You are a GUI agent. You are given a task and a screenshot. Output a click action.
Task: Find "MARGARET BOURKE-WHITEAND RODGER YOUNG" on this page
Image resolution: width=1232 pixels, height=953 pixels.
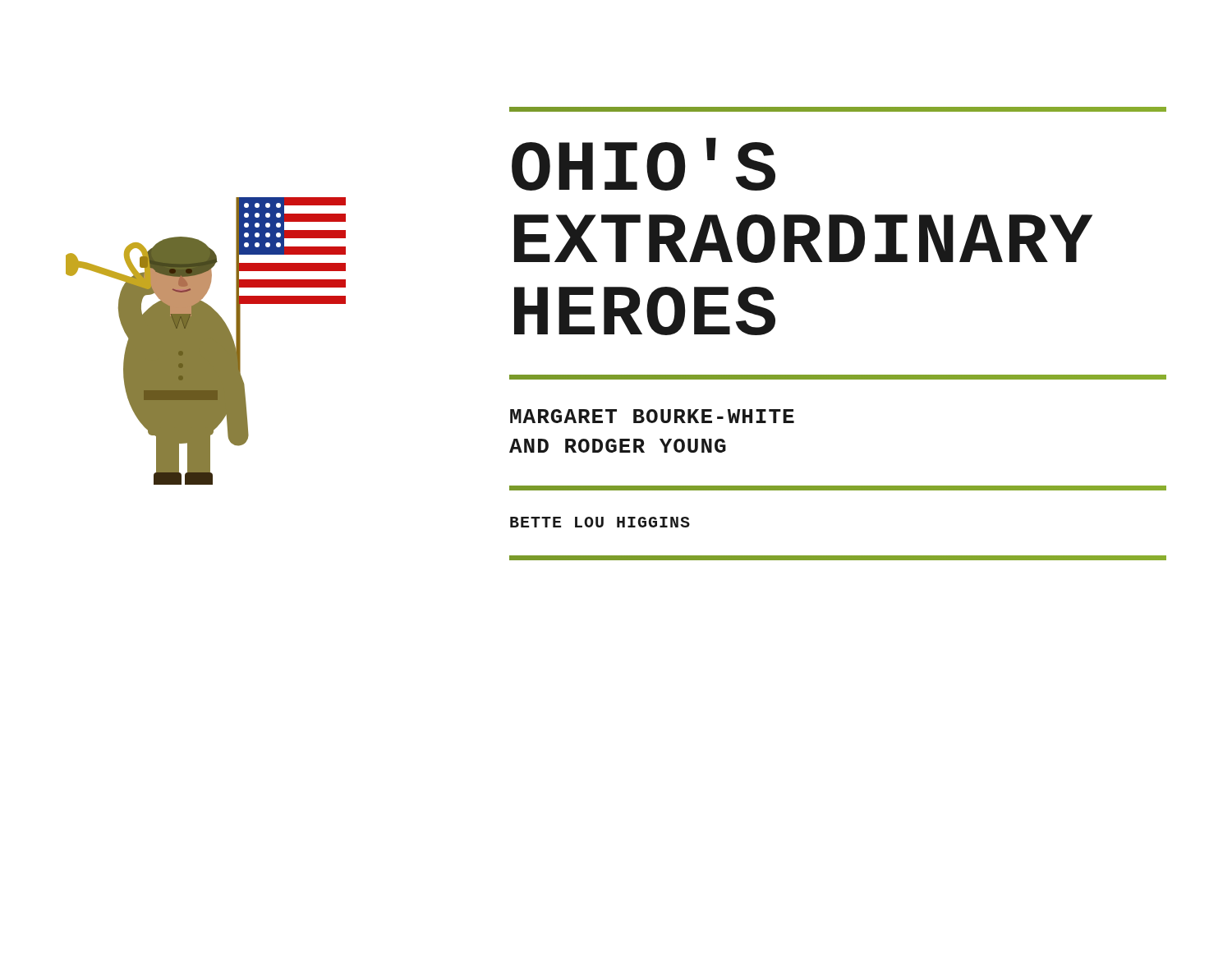652,432
